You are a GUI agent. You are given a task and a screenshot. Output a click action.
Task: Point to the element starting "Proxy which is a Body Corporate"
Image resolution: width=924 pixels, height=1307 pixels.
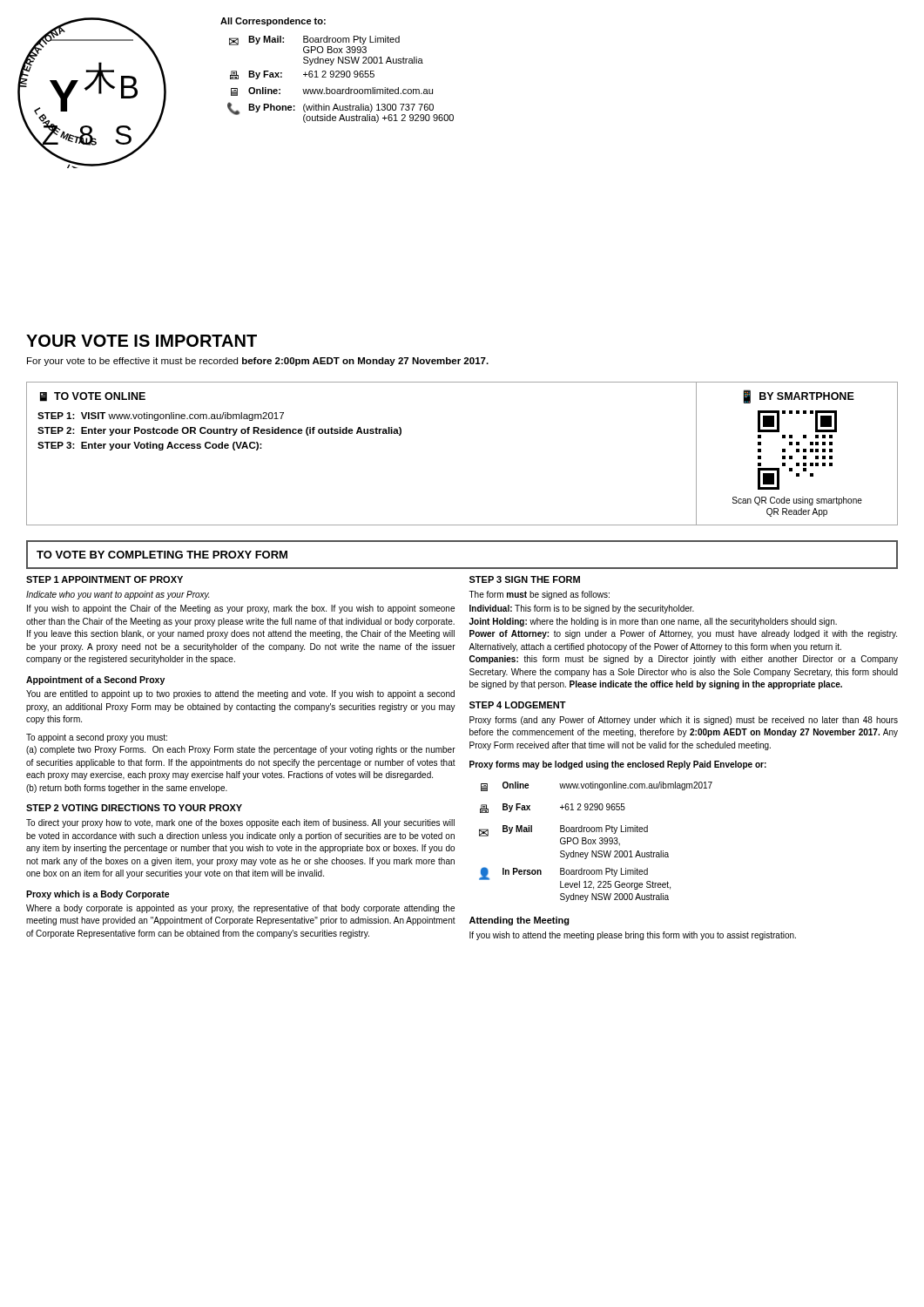tap(98, 894)
